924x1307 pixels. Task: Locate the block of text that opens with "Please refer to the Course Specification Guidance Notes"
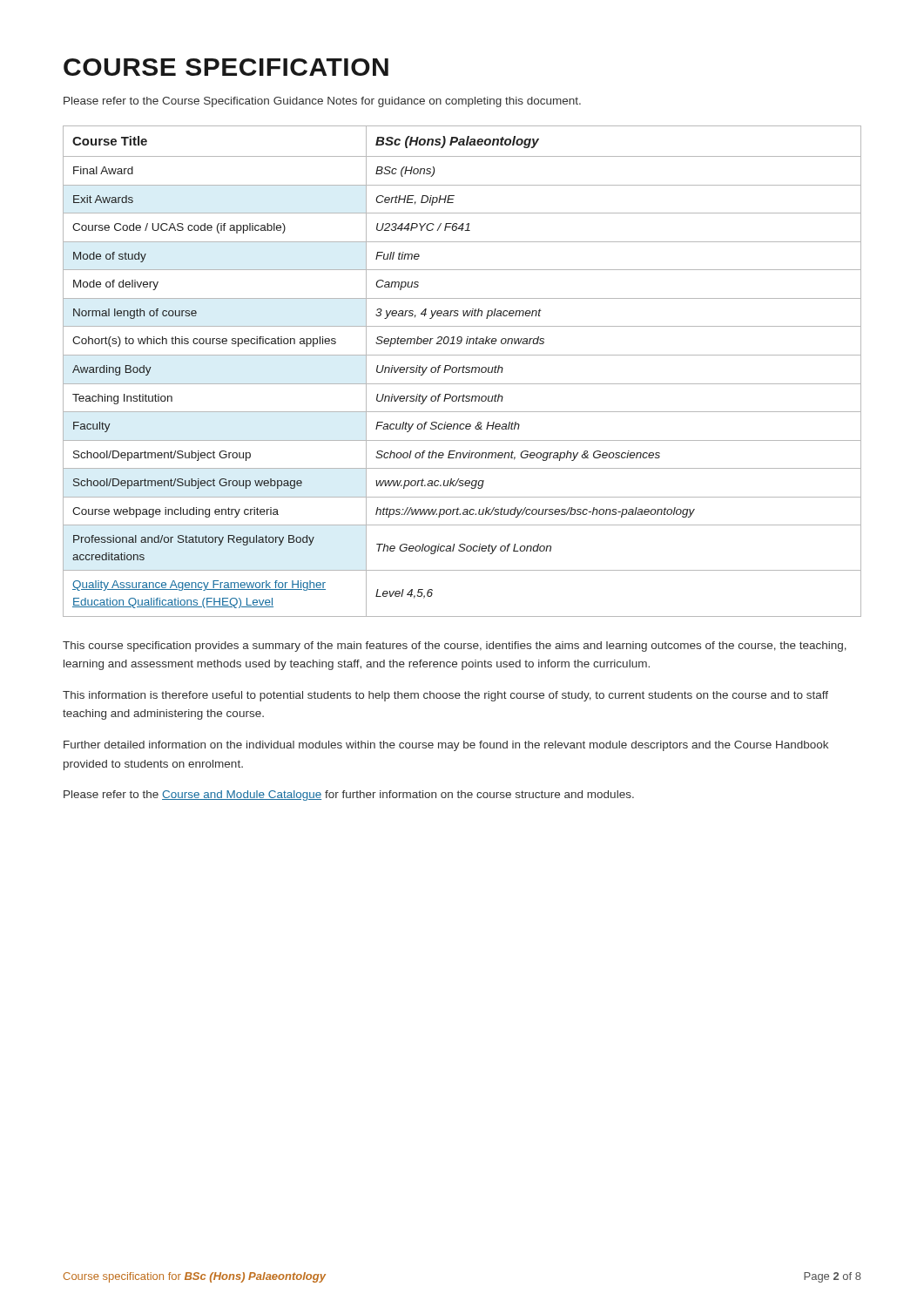[462, 101]
